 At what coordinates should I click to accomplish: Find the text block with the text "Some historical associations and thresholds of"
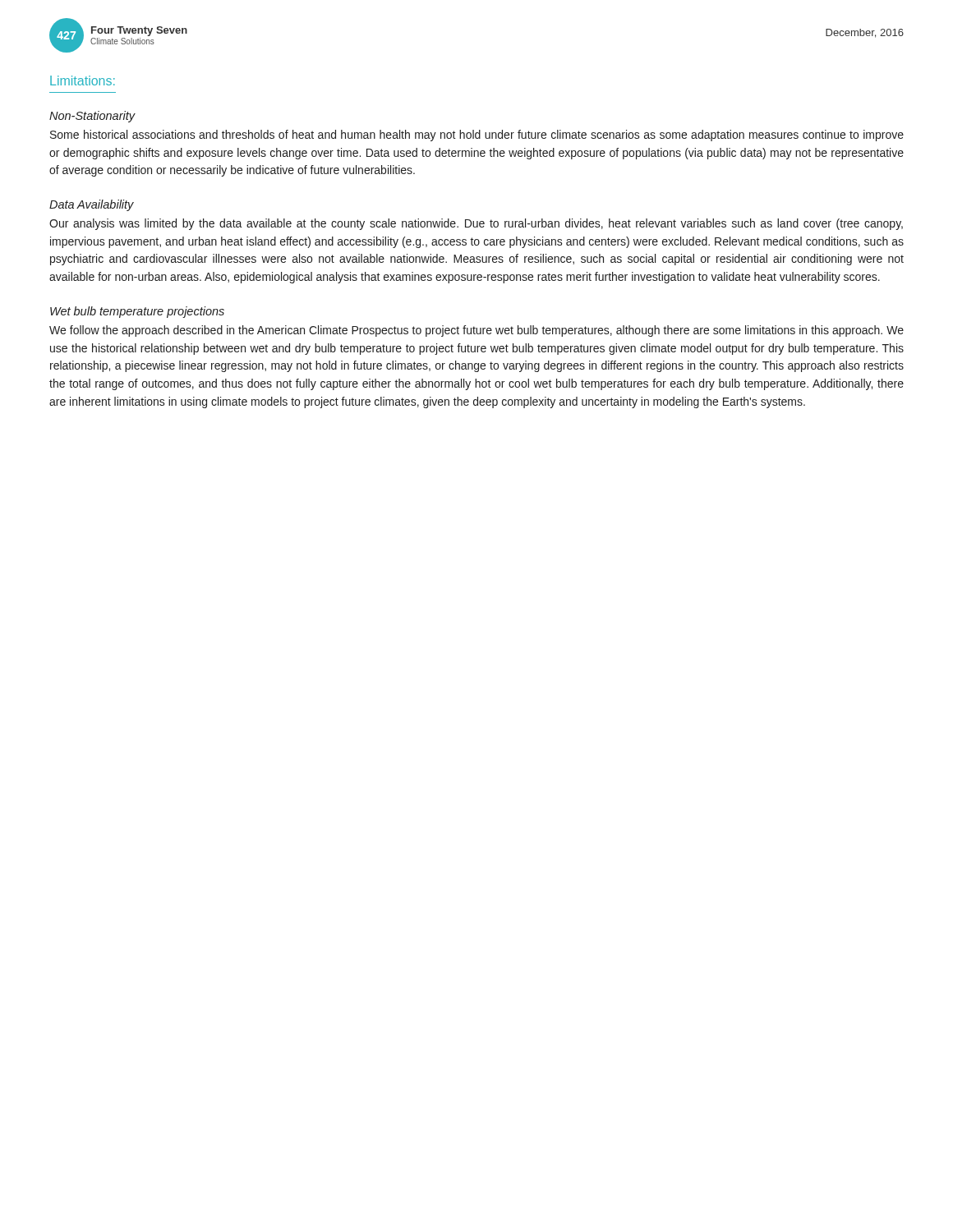click(x=476, y=153)
